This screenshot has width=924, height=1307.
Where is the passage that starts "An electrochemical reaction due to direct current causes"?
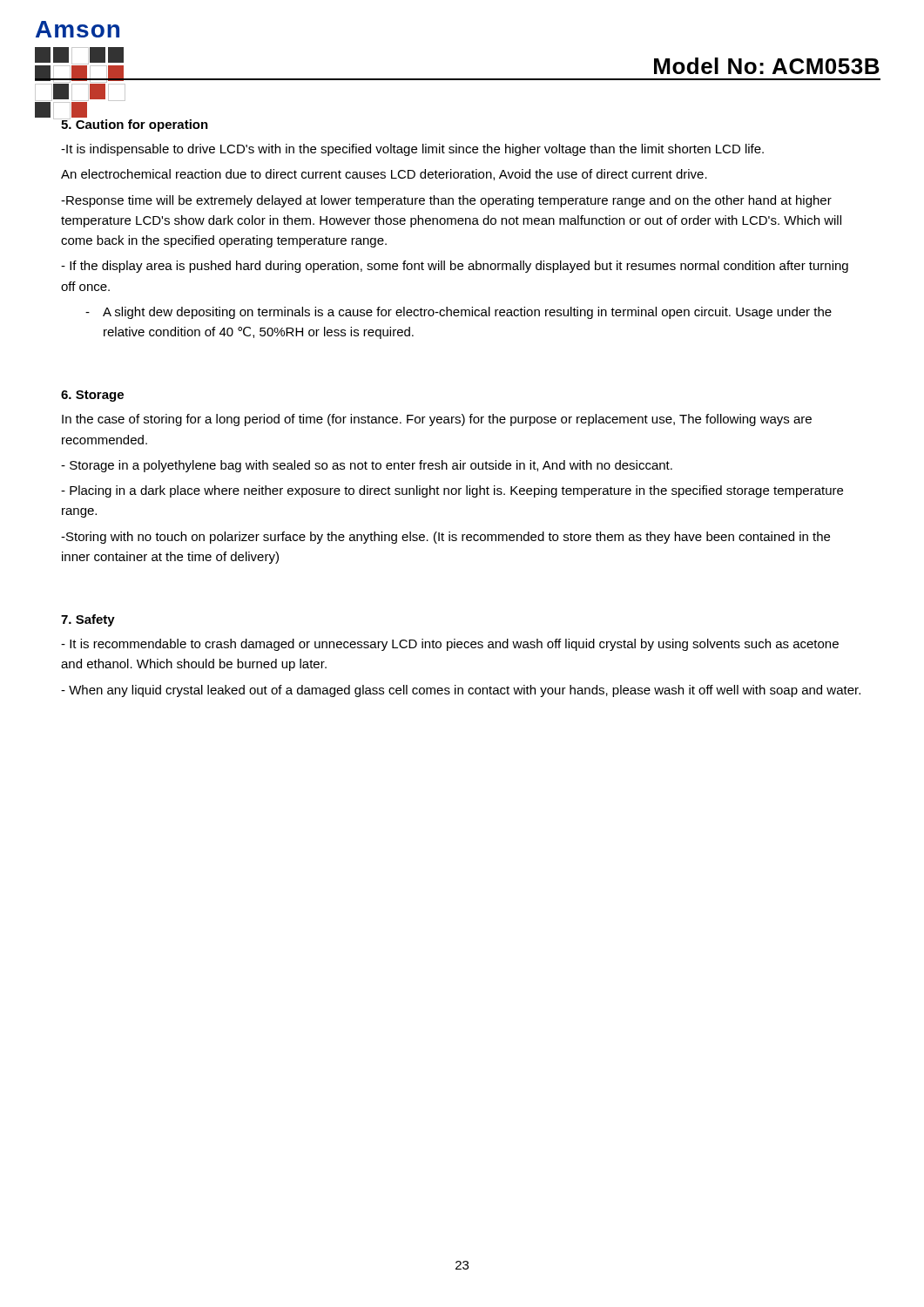point(384,174)
